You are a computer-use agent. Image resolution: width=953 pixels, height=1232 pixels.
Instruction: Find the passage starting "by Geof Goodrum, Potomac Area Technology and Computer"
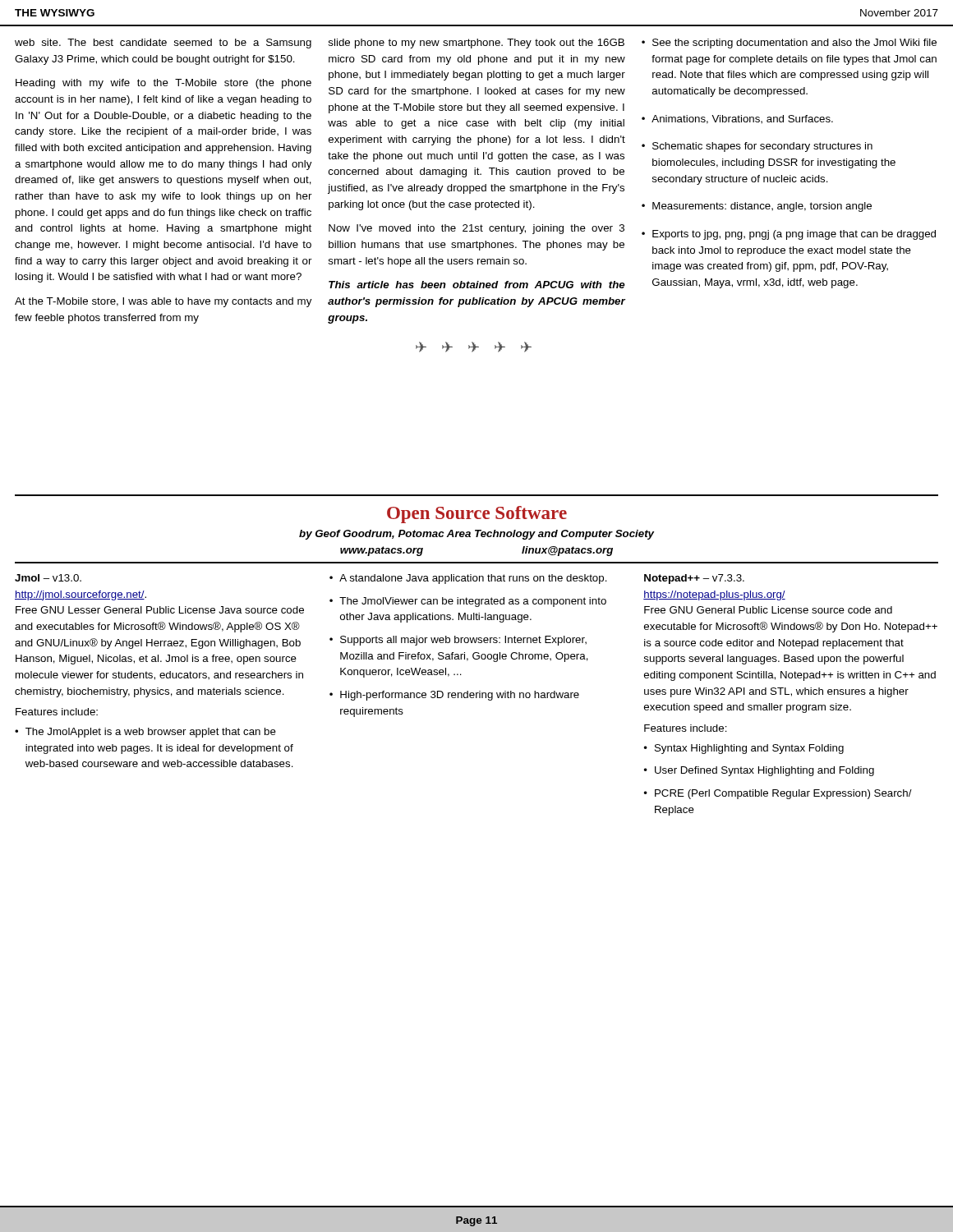(x=476, y=543)
